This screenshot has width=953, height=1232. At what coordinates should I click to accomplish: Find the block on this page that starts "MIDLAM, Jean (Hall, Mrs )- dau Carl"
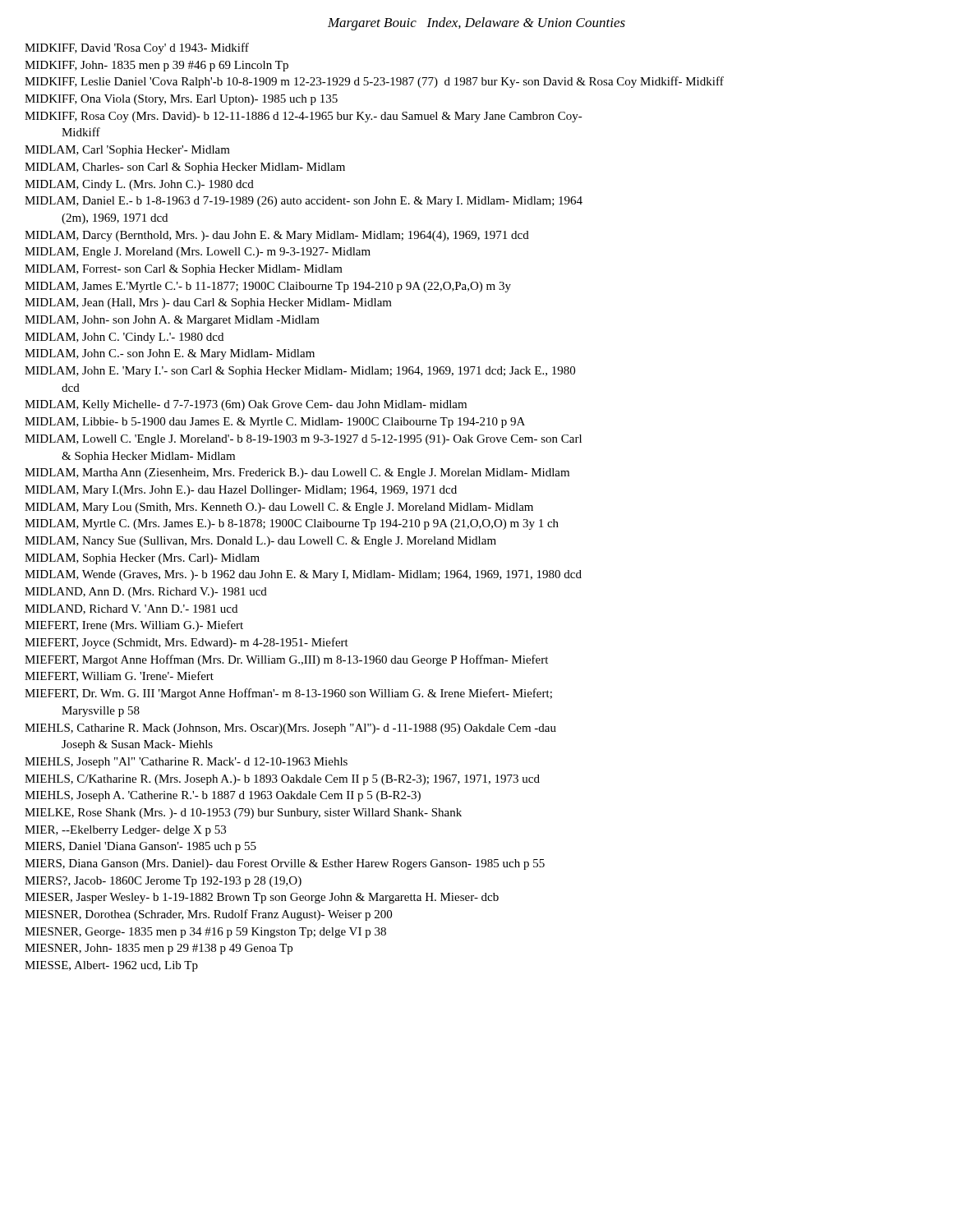point(208,303)
